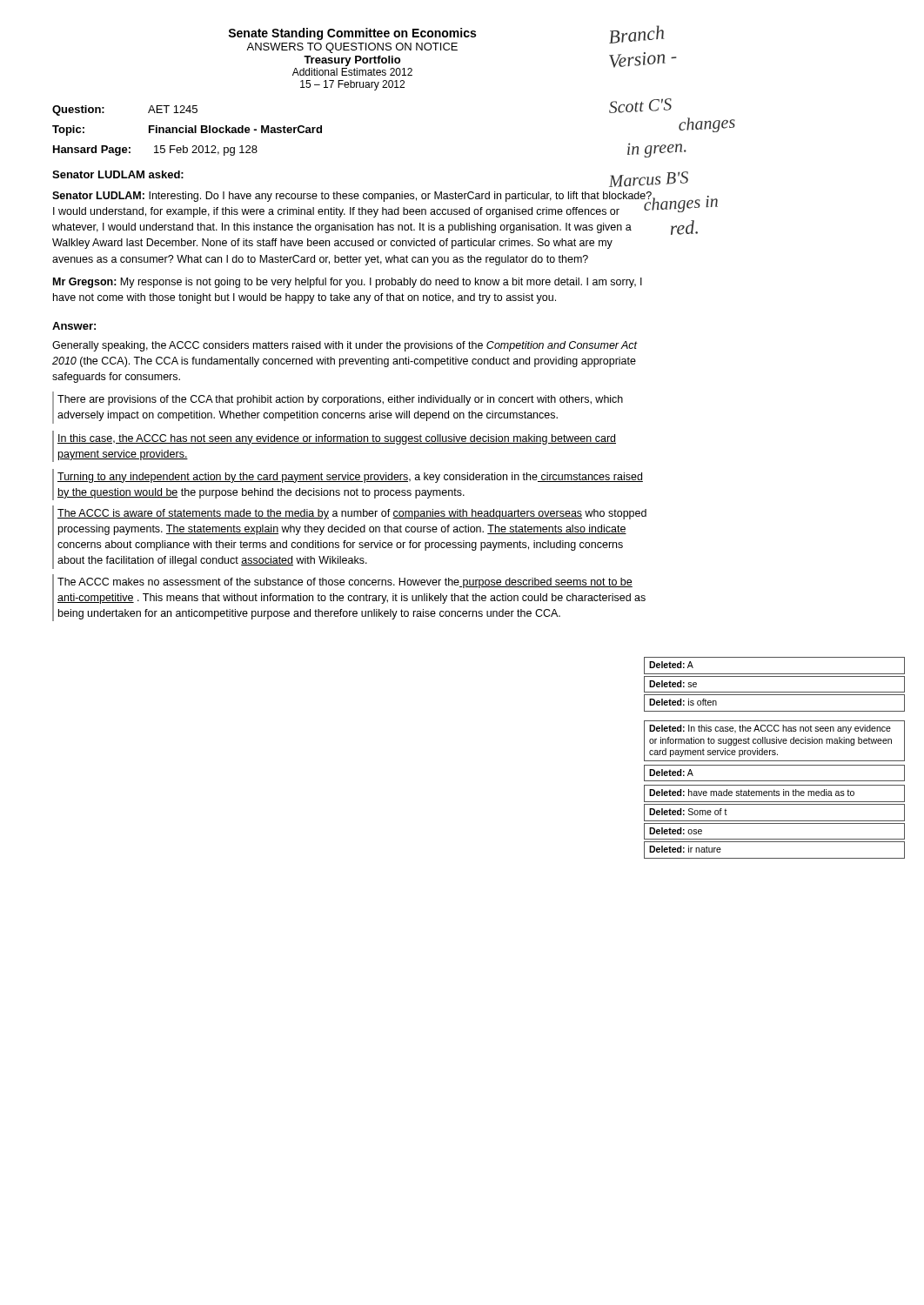The height and width of the screenshot is (1305, 924).
Task: Navigate to the passage starting "Deleted: In this case, the ACCC has not"
Action: [771, 740]
